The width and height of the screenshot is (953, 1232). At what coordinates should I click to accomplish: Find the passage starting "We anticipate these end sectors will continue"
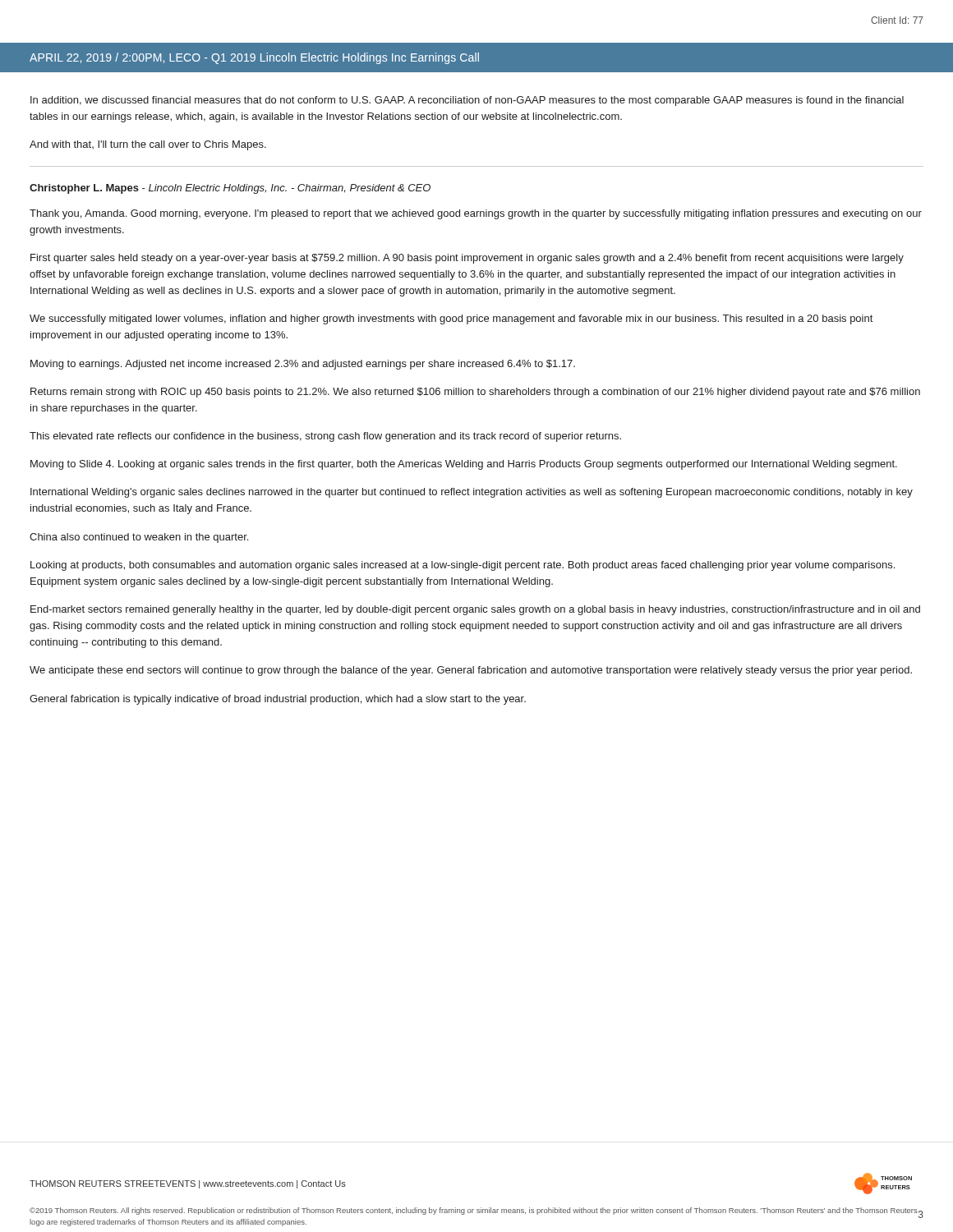[x=471, y=670]
